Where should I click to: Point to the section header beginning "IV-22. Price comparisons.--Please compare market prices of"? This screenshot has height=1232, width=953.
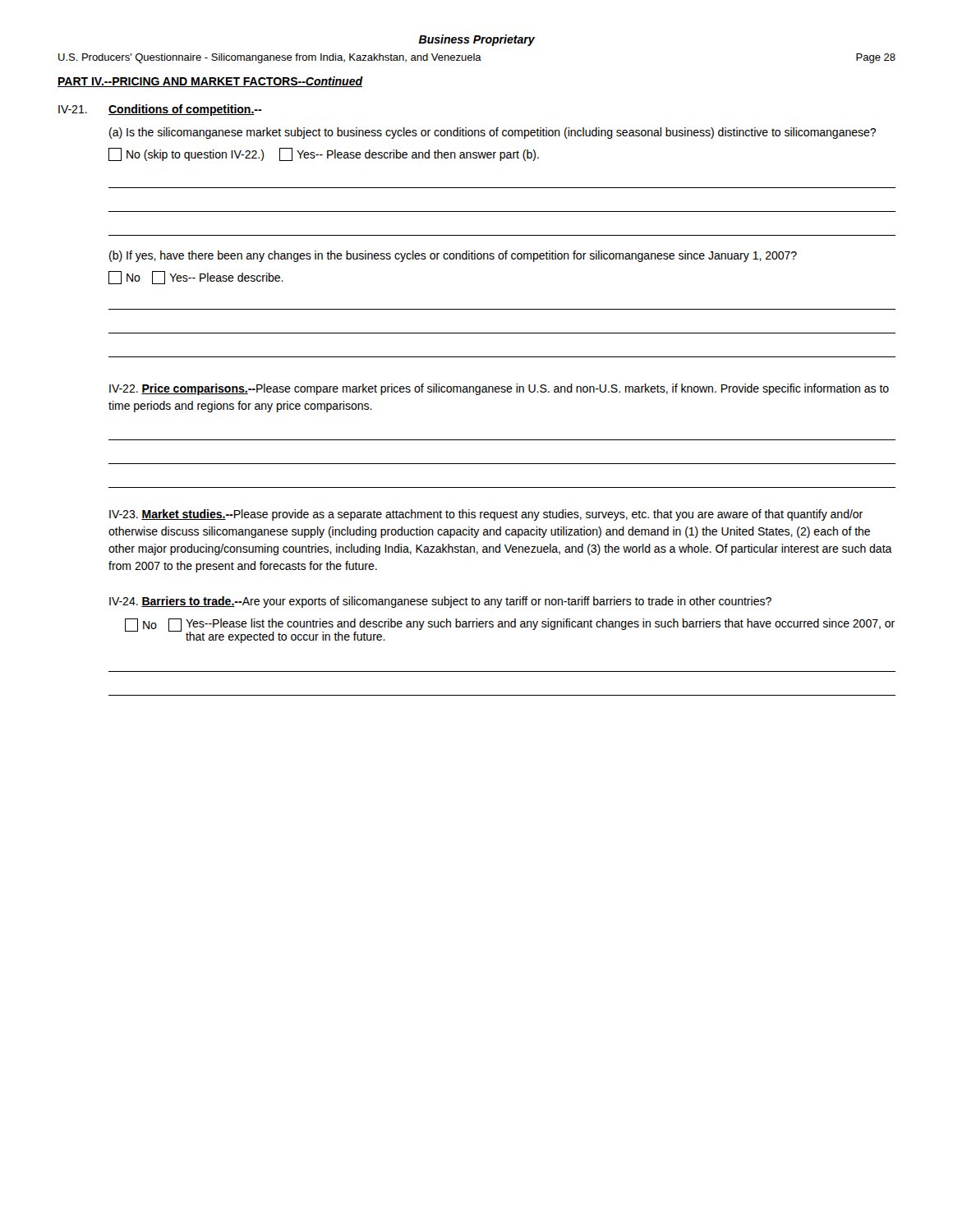click(499, 397)
